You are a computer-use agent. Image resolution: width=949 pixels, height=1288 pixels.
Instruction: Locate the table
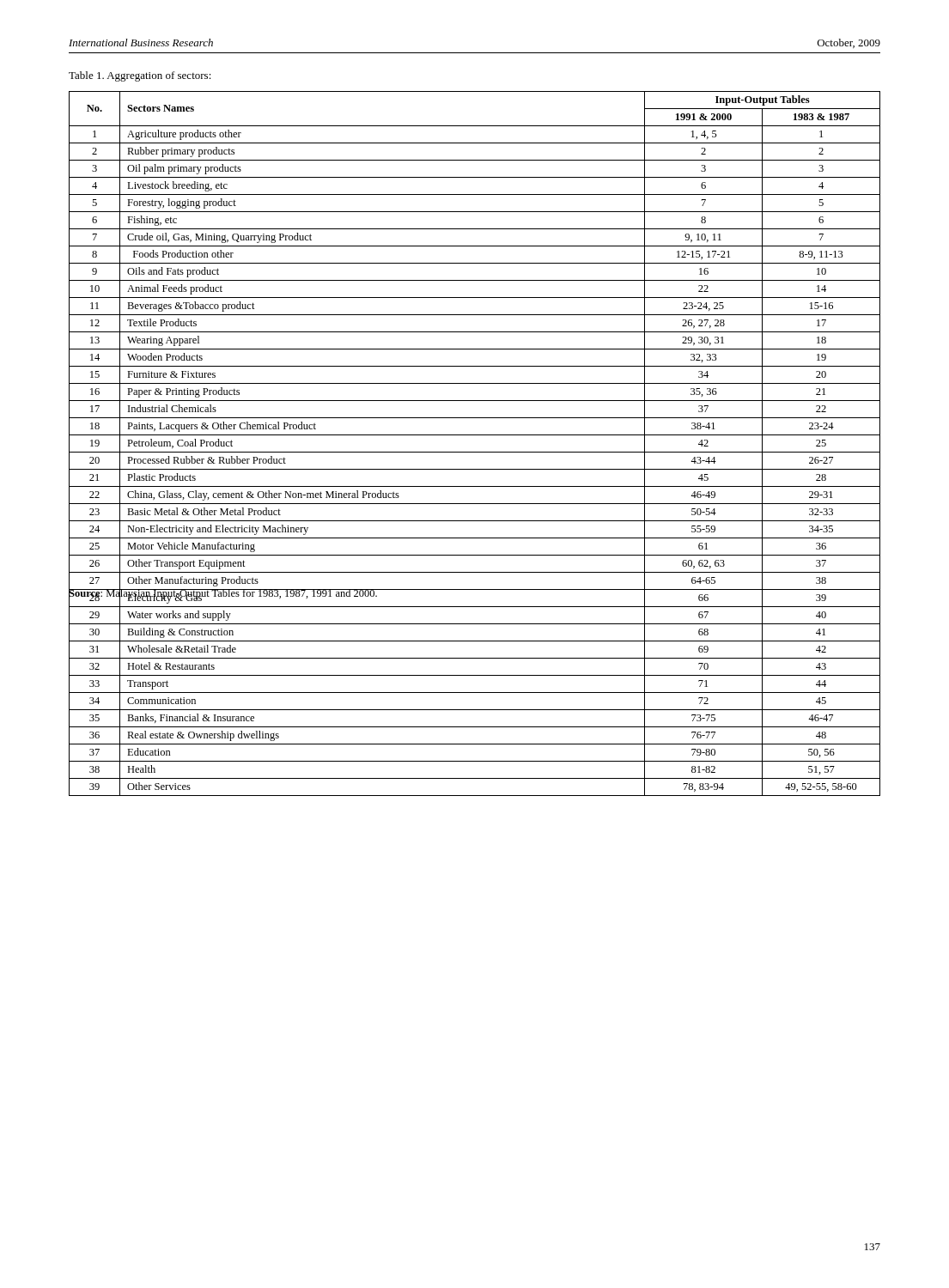tap(474, 444)
